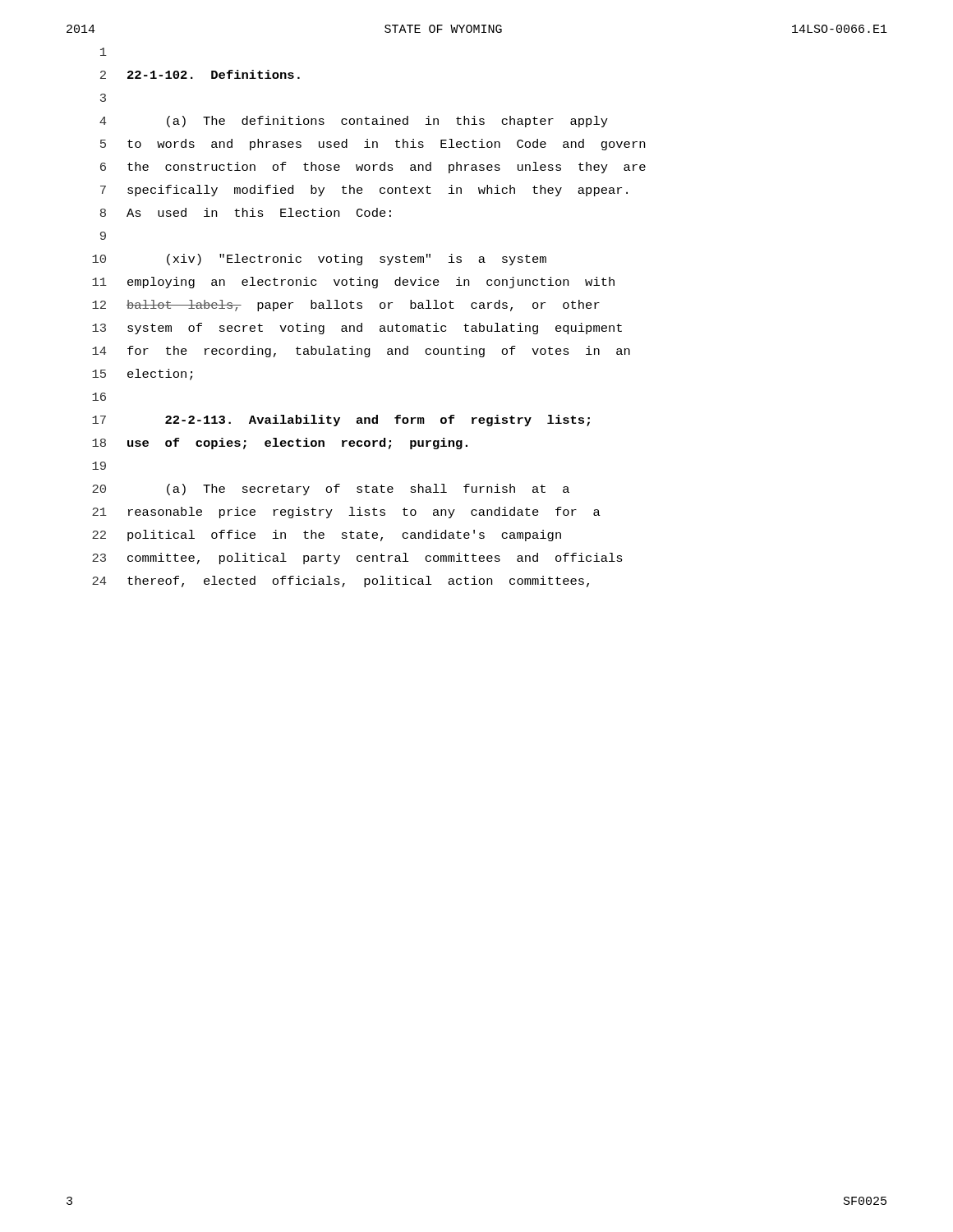
Task: Find the block on this page that starts "8 As used in this Election"
Action: (246, 212)
